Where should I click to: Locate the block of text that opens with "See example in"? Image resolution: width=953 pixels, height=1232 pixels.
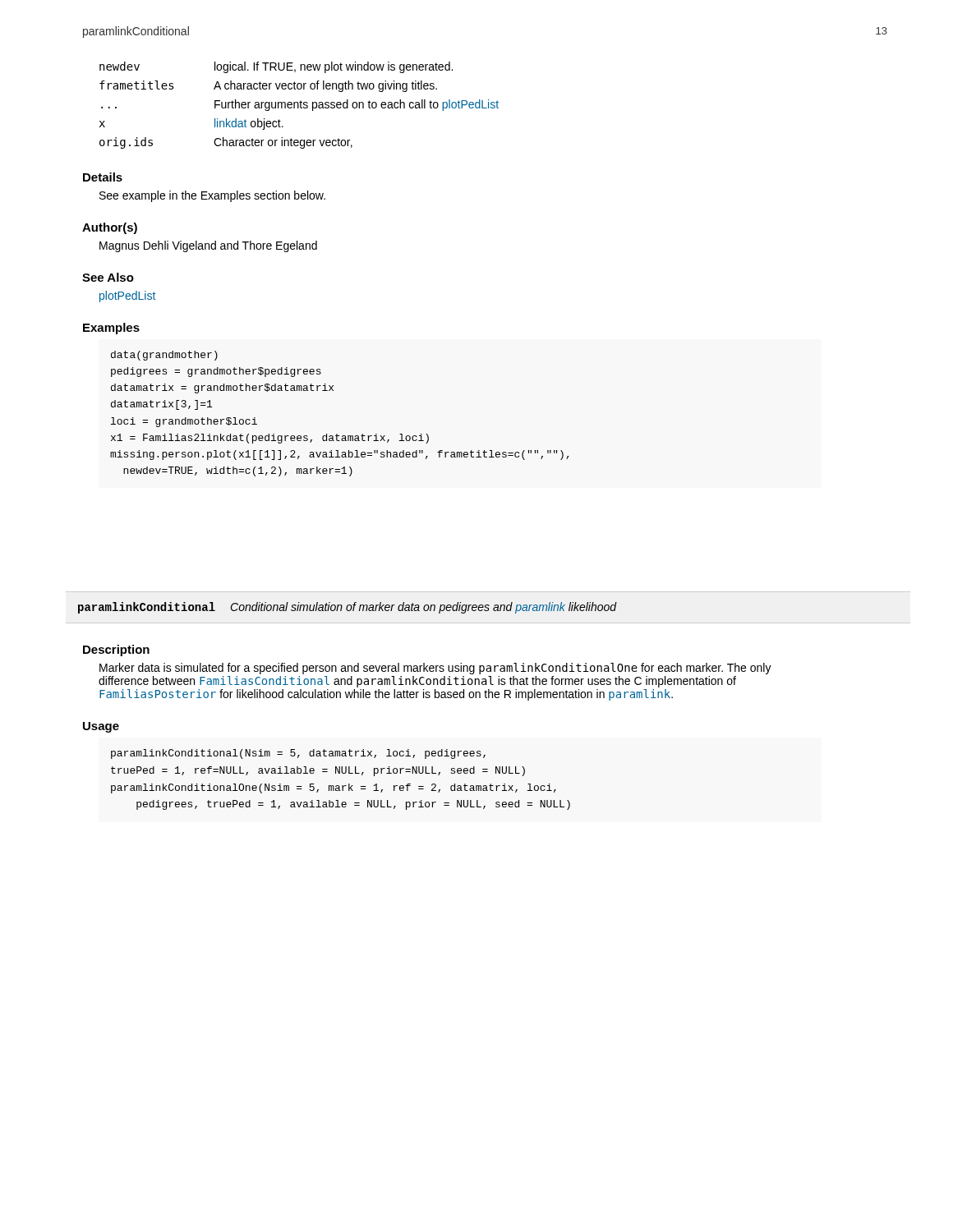click(x=212, y=195)
